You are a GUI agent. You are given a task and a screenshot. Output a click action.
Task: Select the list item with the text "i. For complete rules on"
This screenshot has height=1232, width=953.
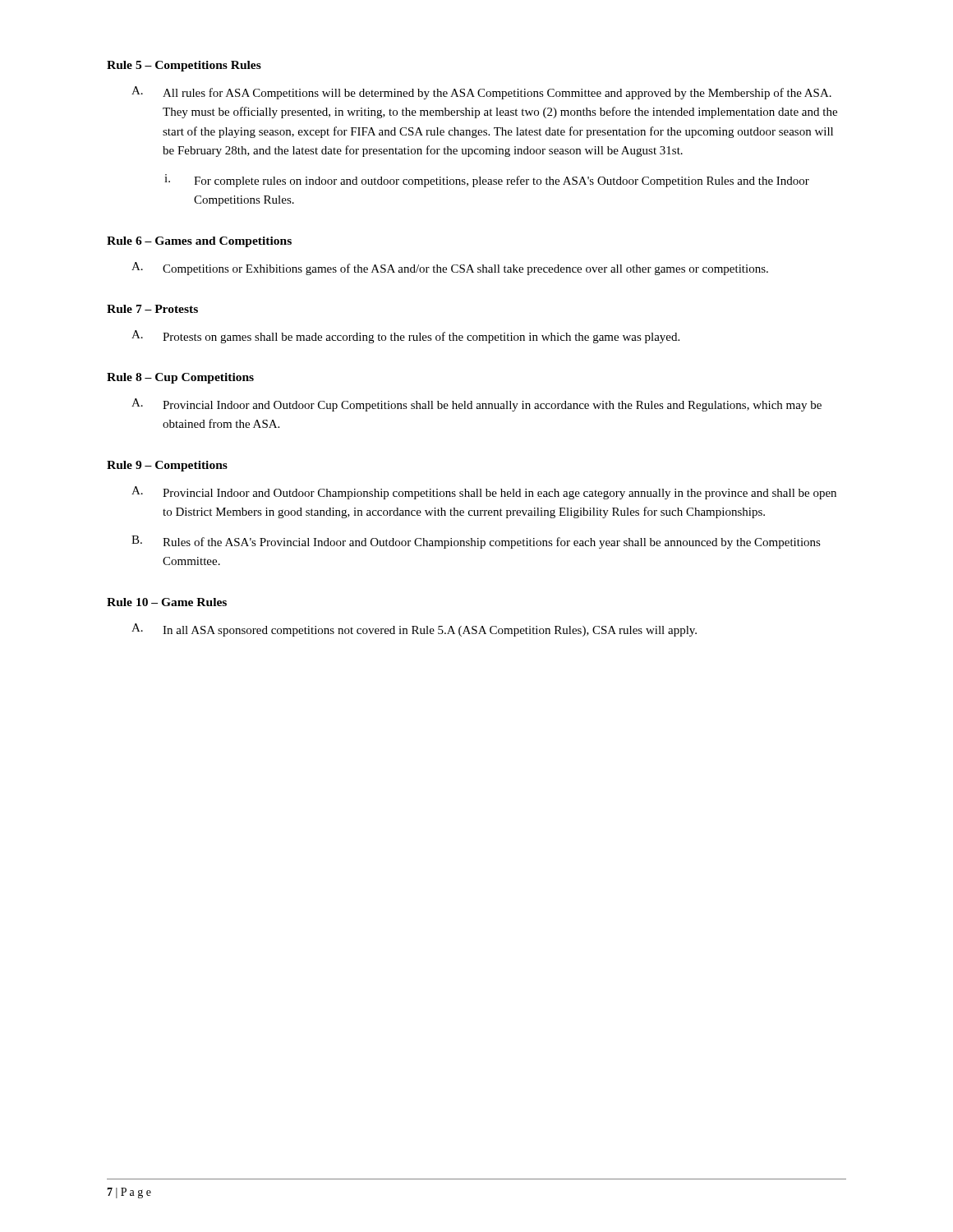[x=505, y=191]
